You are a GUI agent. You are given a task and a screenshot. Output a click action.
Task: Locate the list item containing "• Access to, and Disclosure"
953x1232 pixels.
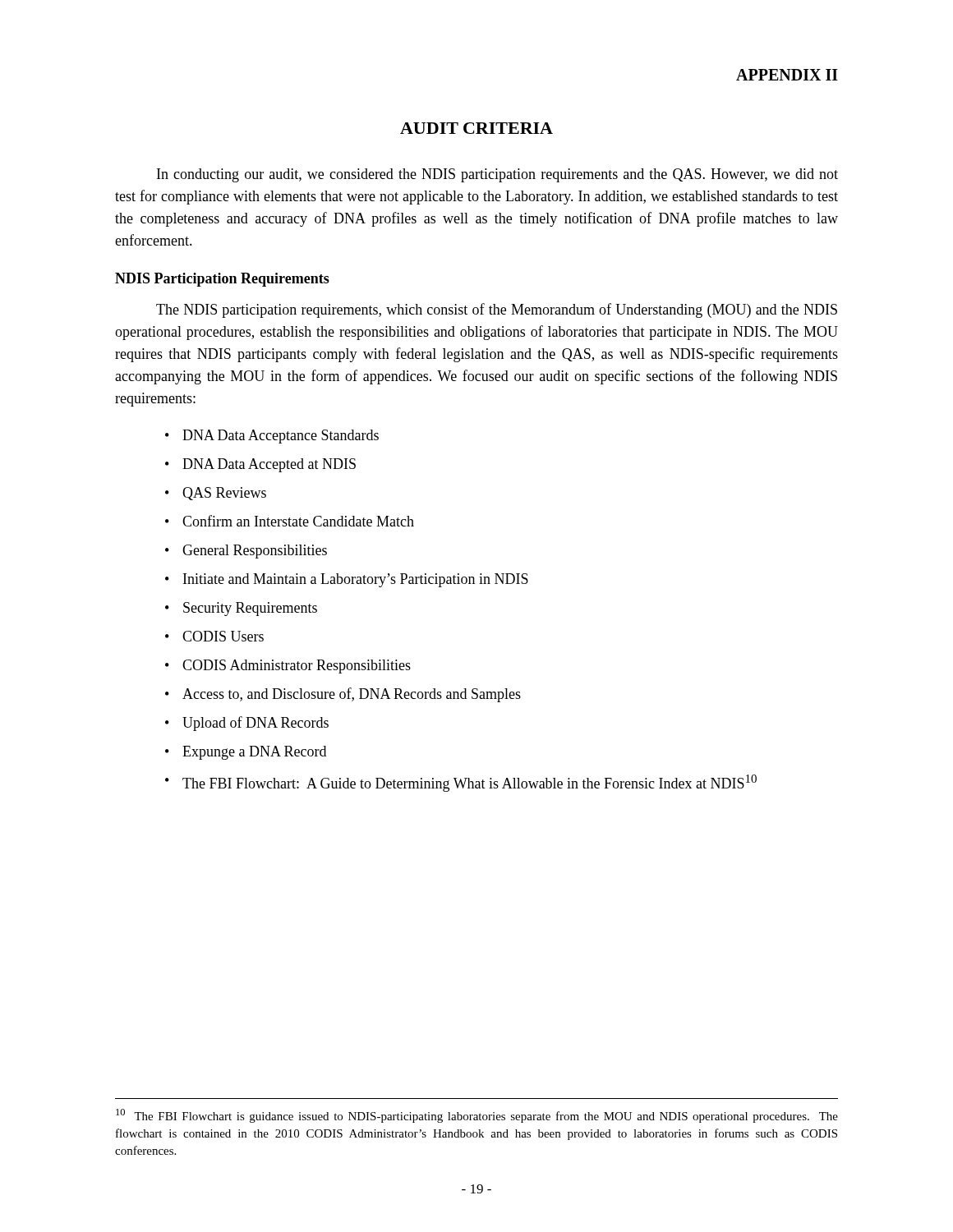click(x=343, y=694)
